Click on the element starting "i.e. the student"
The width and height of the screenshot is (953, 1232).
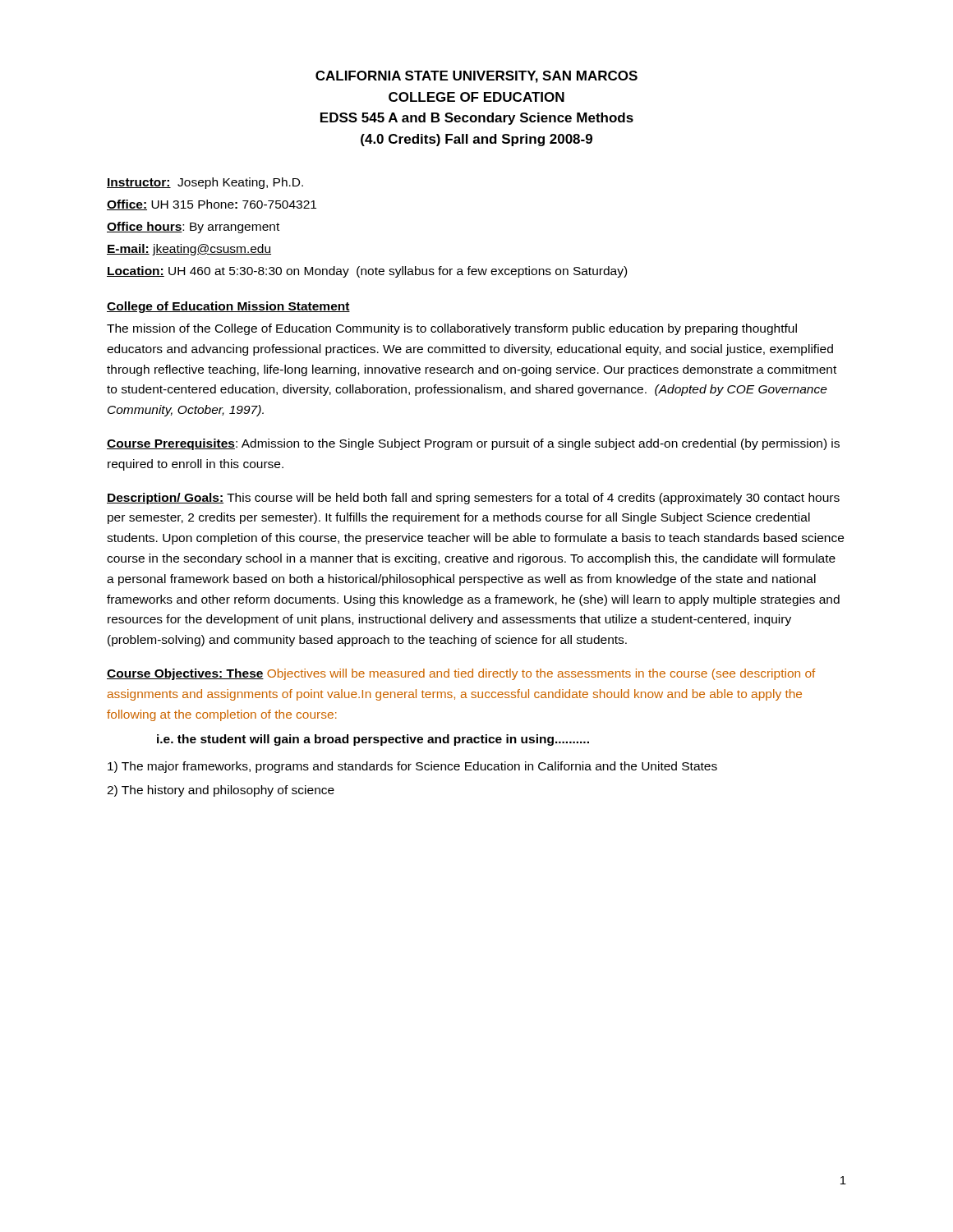[x=373, y=739]
